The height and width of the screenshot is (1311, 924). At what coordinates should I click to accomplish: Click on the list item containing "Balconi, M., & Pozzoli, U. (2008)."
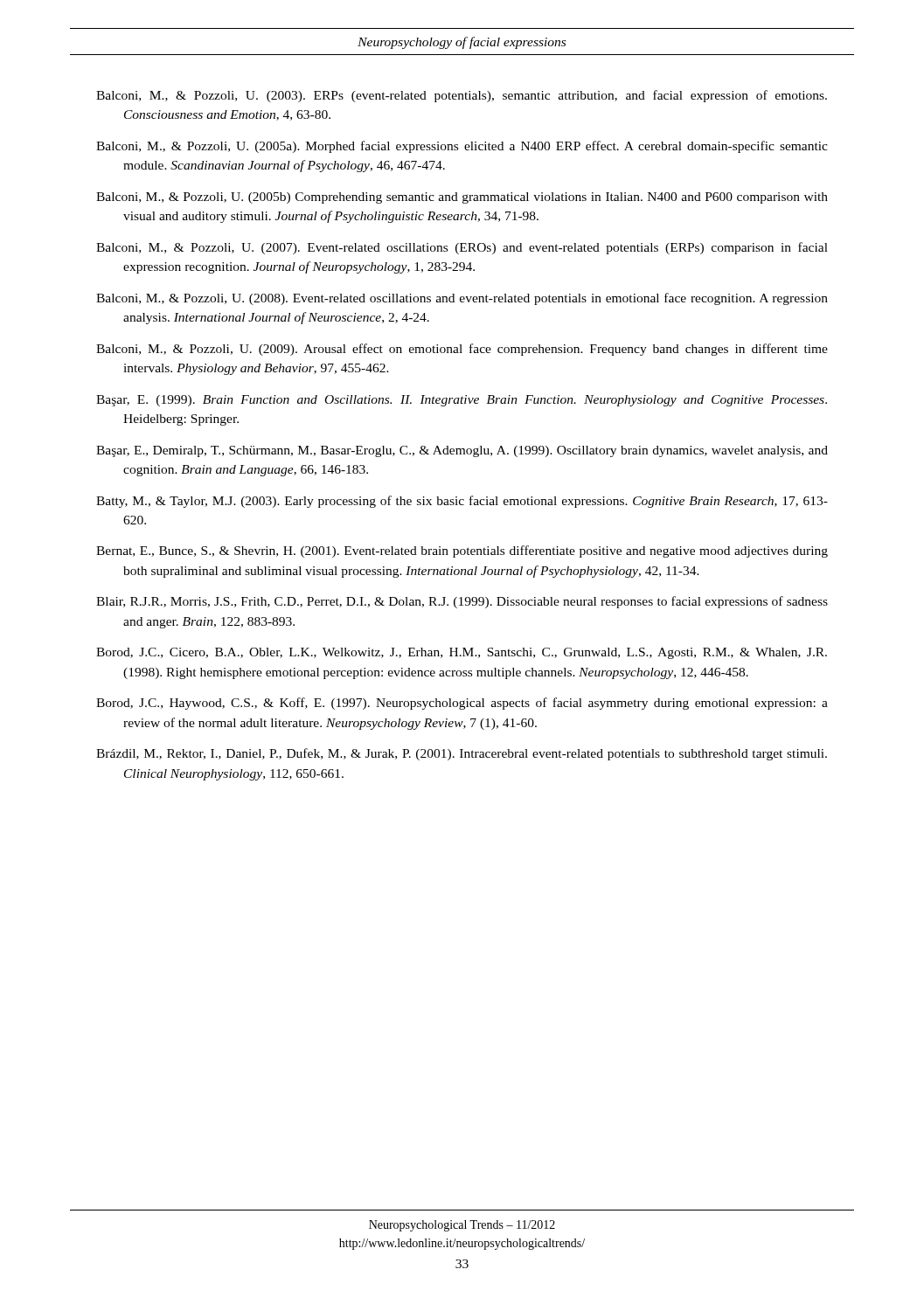[462, 307]
